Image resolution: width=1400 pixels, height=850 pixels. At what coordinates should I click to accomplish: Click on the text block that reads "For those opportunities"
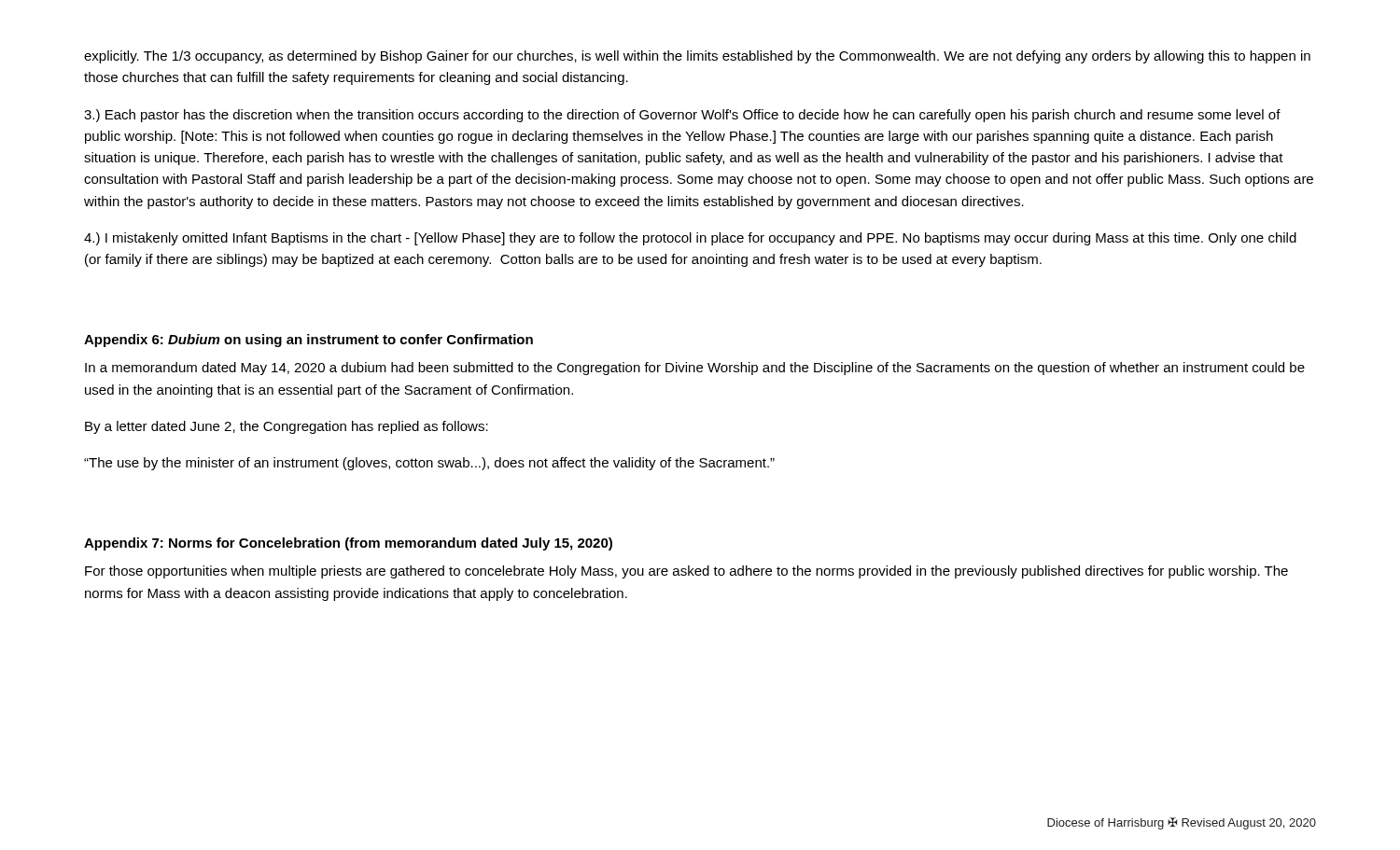686,582
